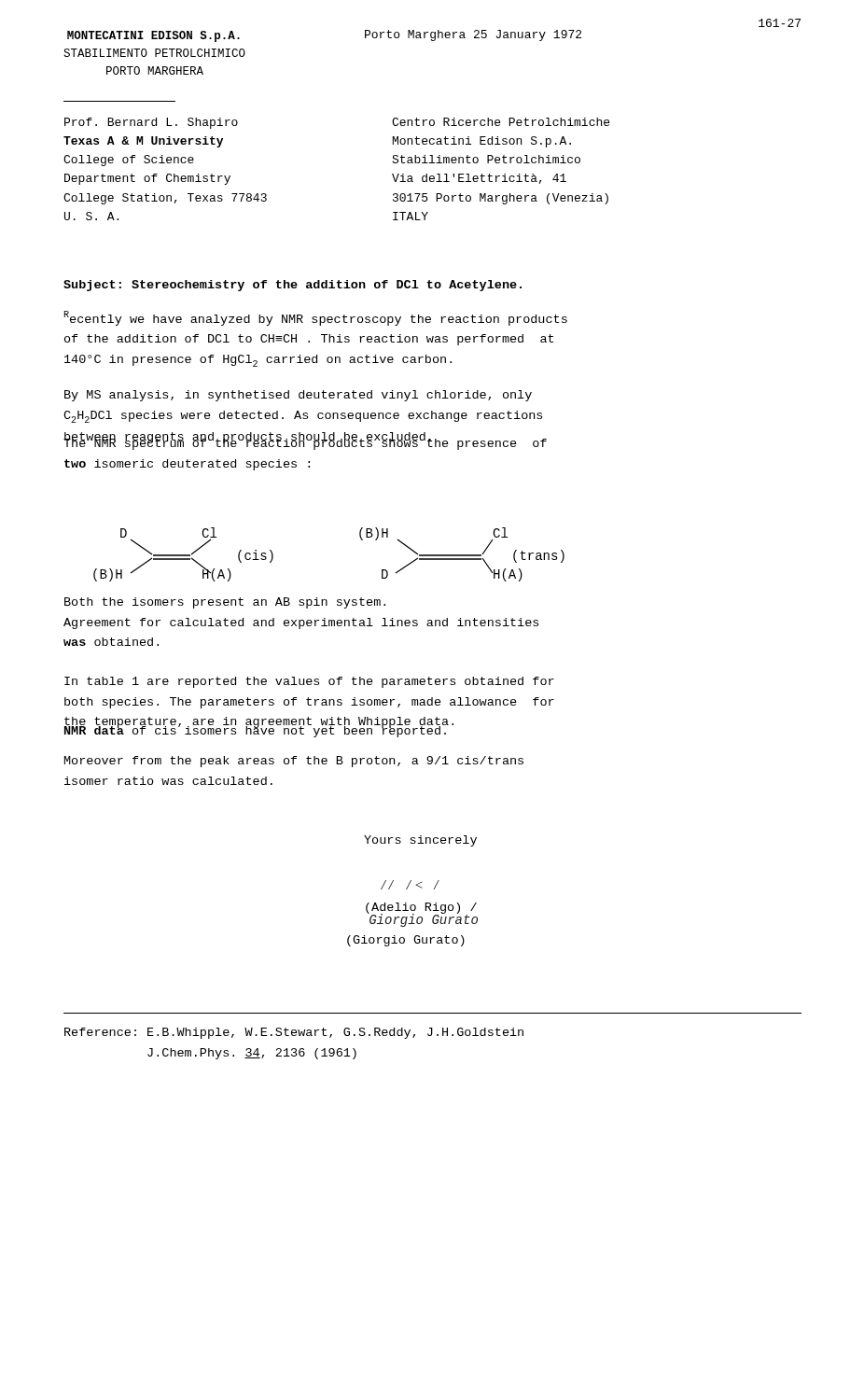Find the text that says "Giorgio Gurato"
Viewport: 850px width, 1400px height.
click(x=412, y=920)
